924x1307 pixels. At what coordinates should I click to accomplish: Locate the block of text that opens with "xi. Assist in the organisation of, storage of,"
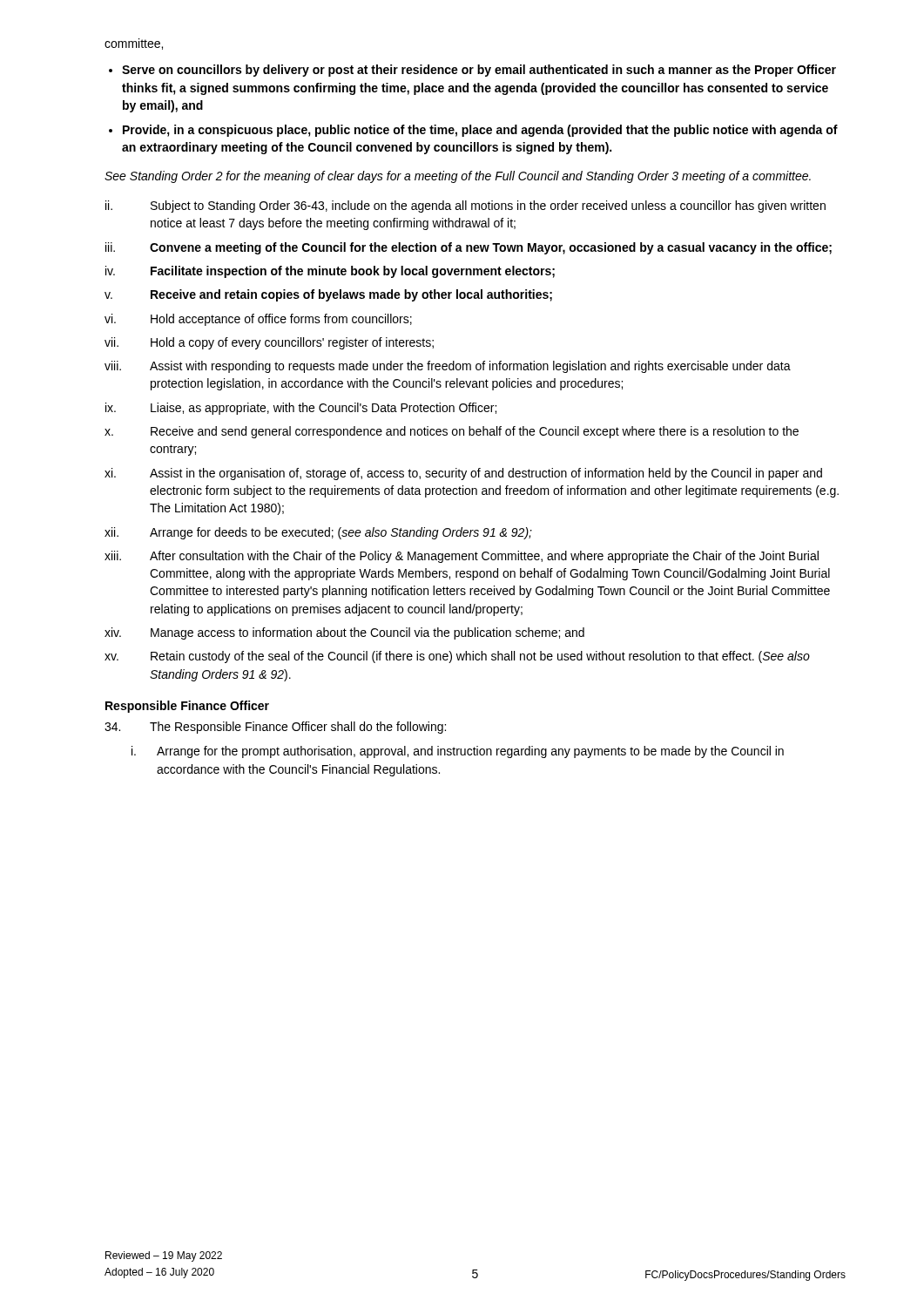pos(475,491)
